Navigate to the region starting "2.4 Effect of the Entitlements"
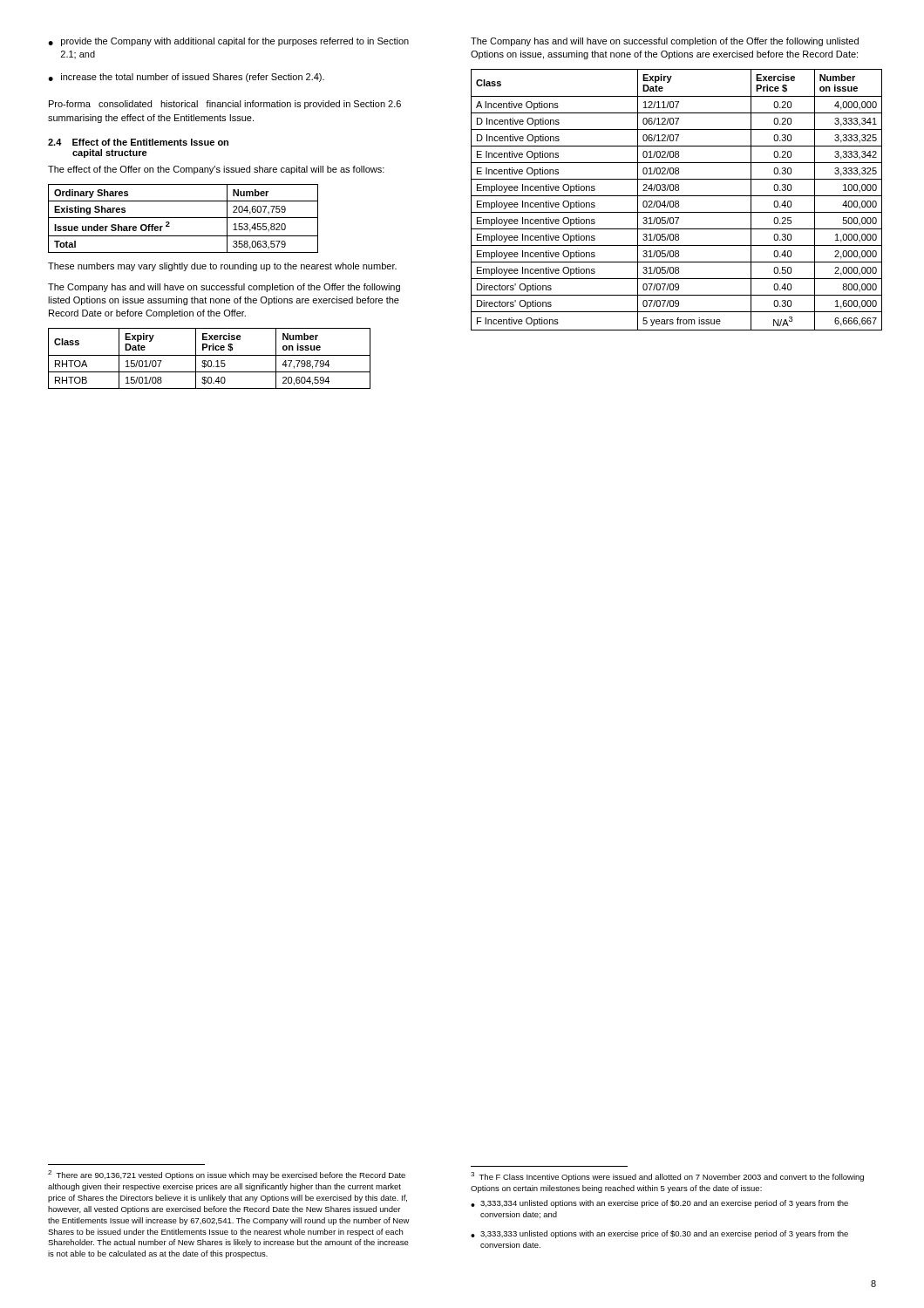Screen dimensions: 1308x924 coord(139,148)
